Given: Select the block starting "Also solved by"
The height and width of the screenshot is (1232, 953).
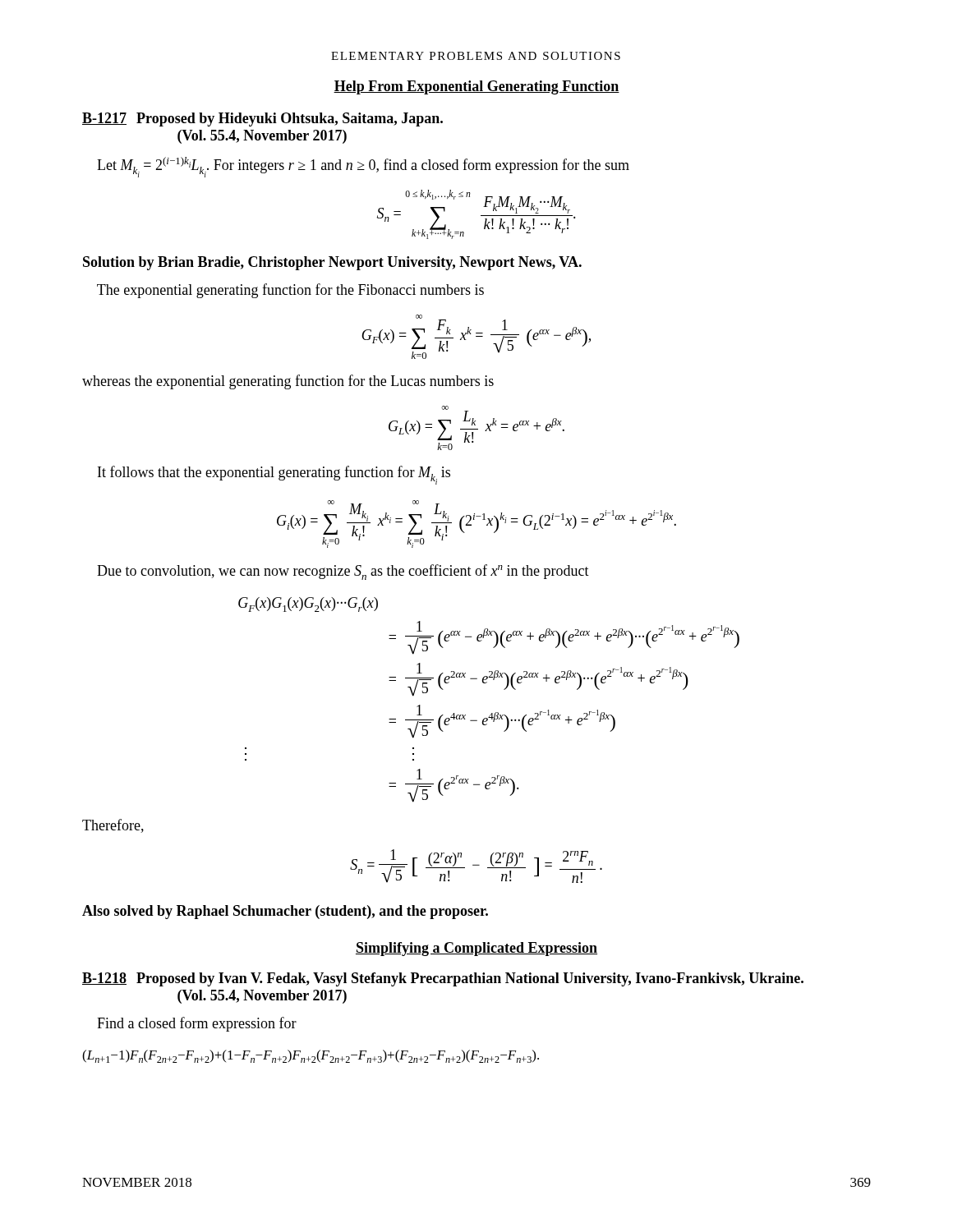Looking at the screenshot, I should pos(285,911).
